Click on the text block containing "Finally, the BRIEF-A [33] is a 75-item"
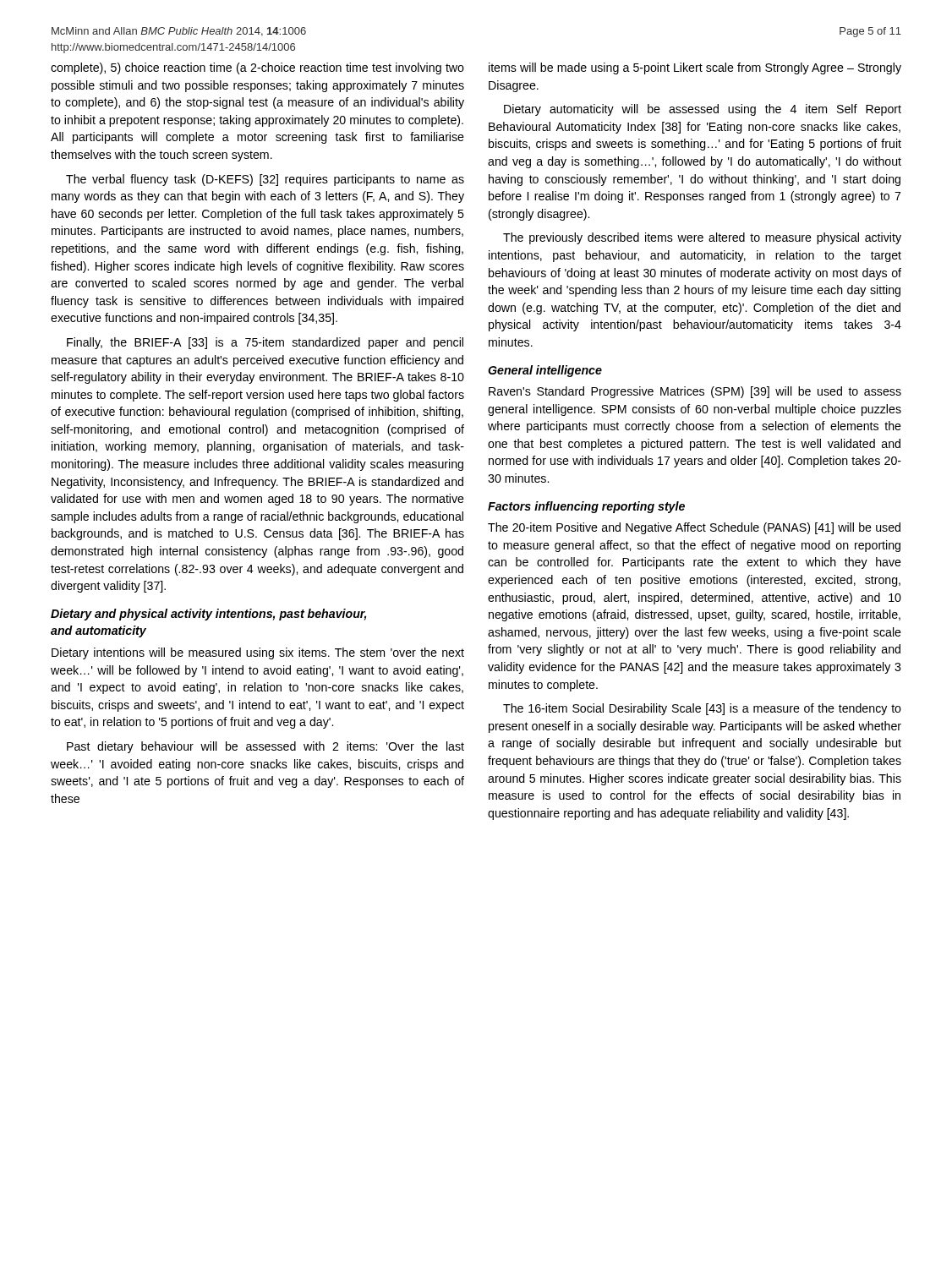This screenshot has width=952, height=1268. [x=257, y=464]
